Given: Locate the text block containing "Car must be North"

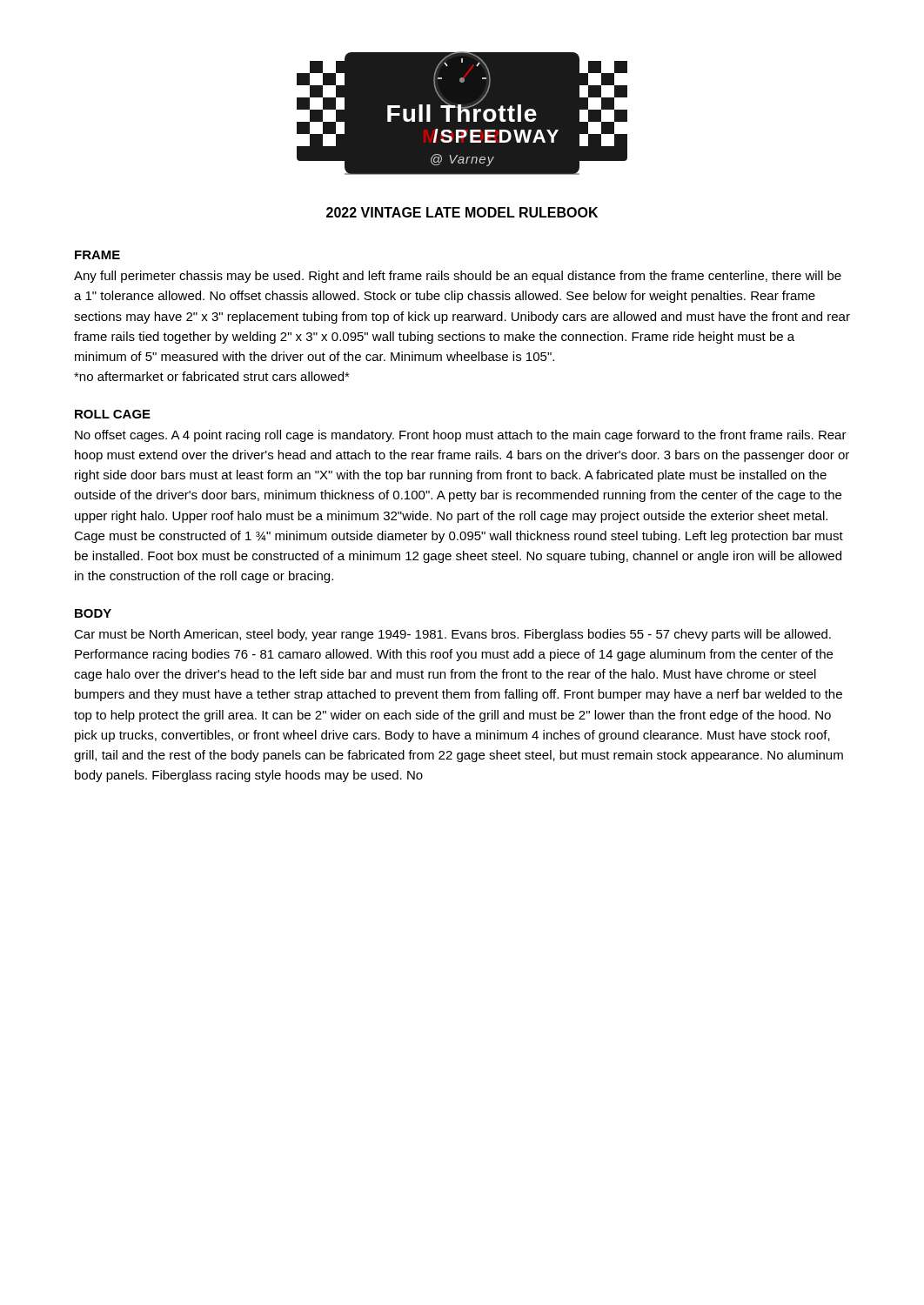Looking at the screenshot, I should (x=459, y=704).
